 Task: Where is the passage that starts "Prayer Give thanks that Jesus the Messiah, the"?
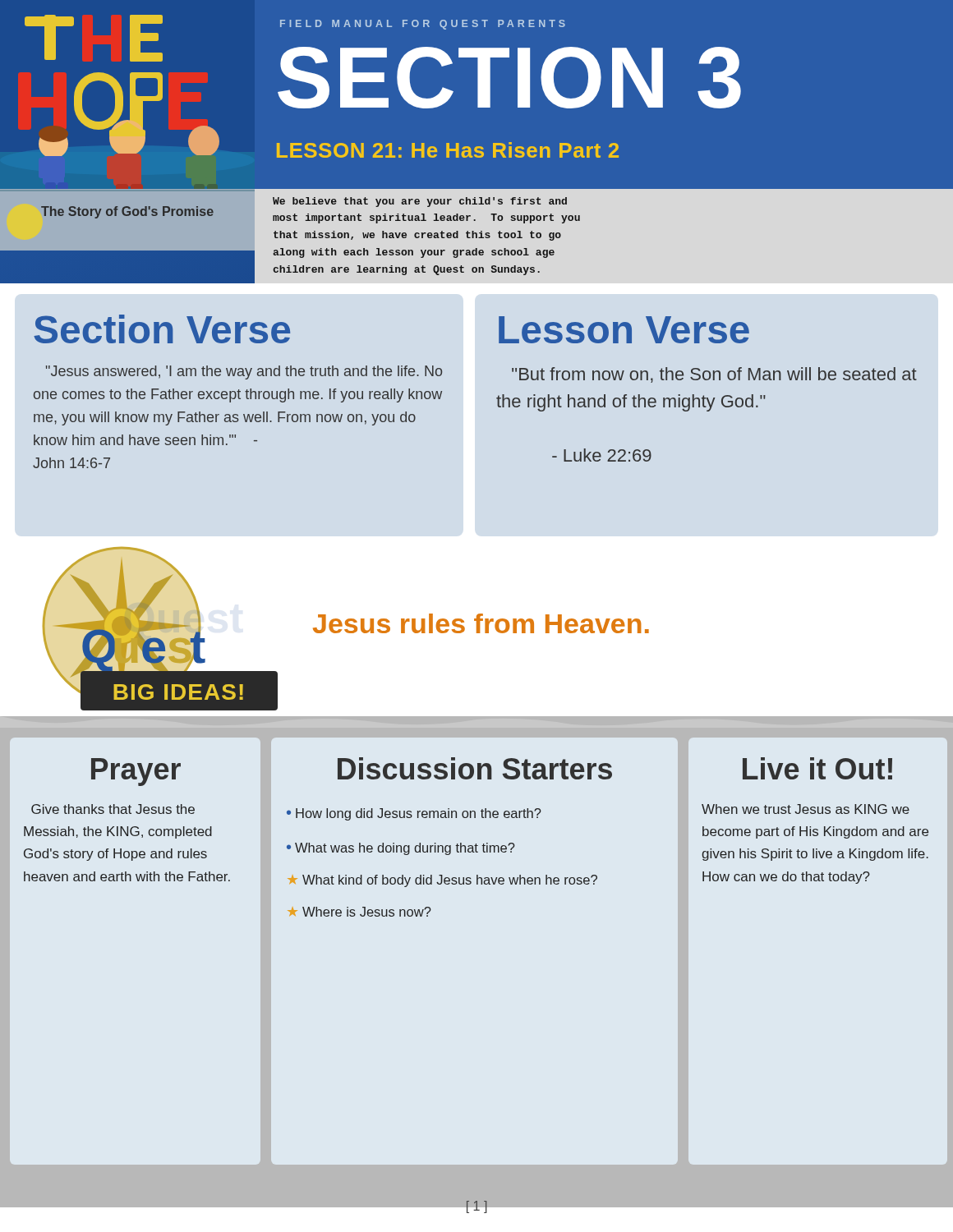[x=135, y=820]
